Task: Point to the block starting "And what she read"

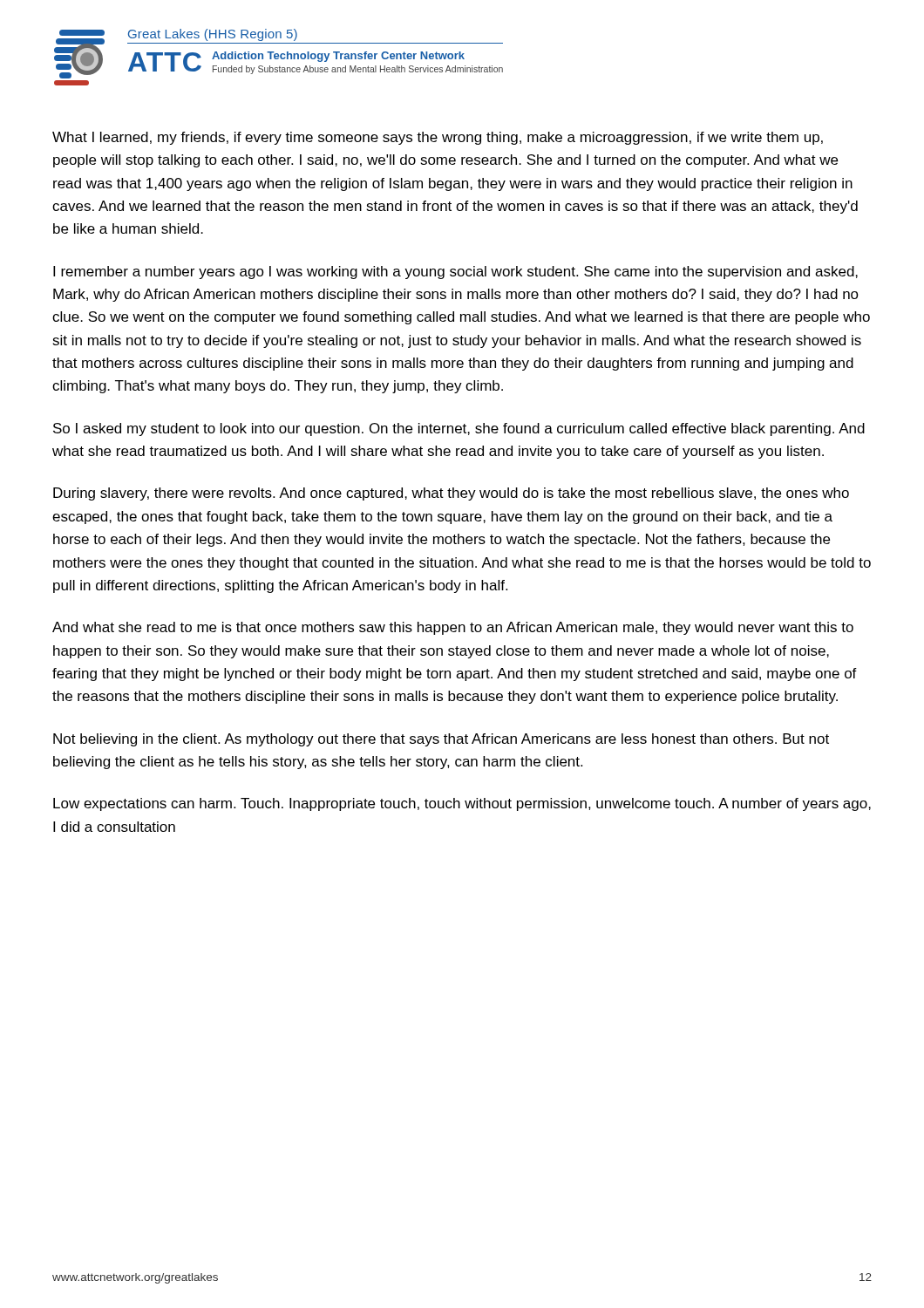Action: coord(454,662)
